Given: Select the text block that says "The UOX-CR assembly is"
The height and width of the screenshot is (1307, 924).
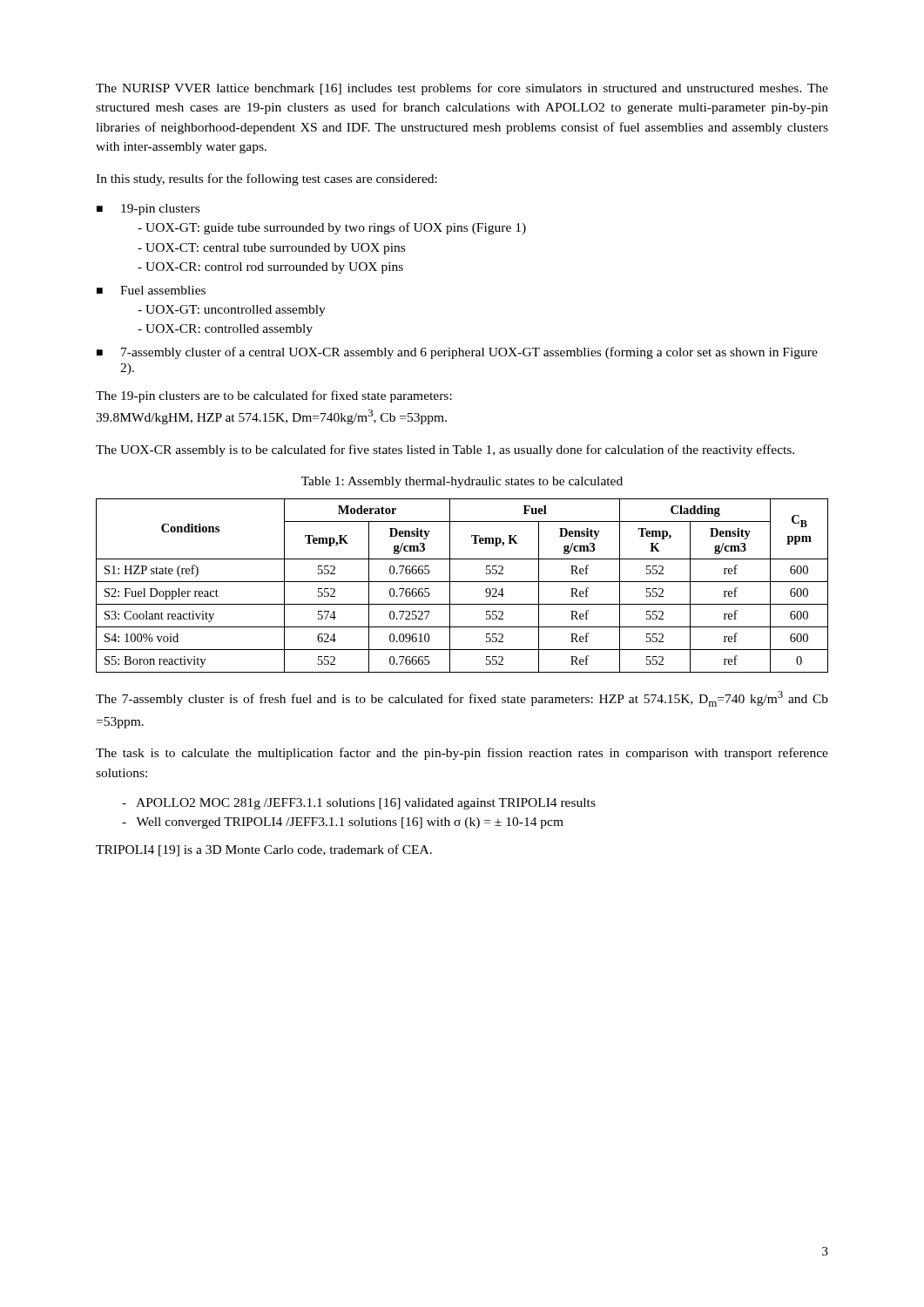Looking at the screenshot, I should [462, 450].
